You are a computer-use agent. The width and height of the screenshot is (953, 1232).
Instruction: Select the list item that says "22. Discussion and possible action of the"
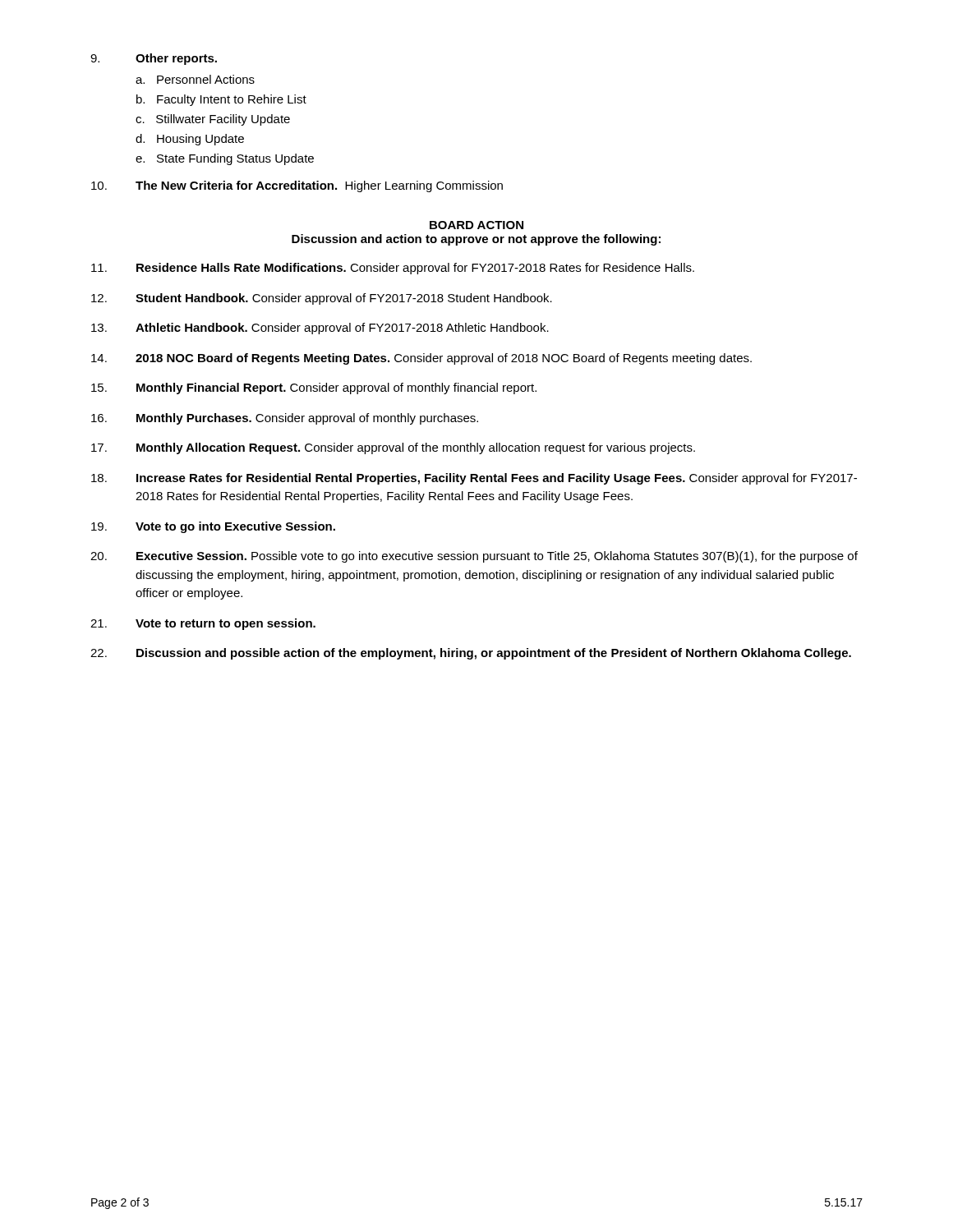coord(476,653)
